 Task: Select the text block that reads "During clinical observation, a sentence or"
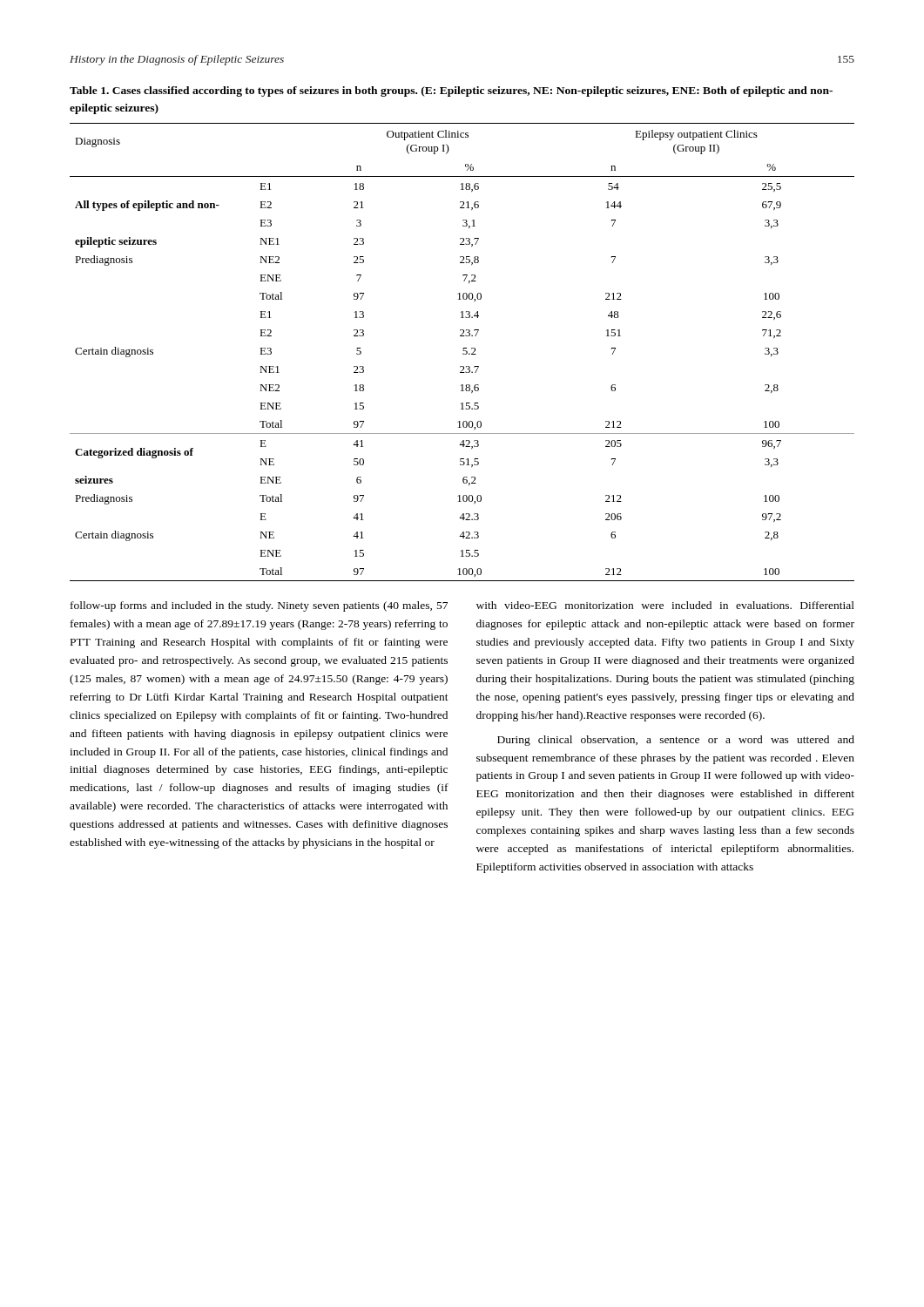(x=665, y=803)
